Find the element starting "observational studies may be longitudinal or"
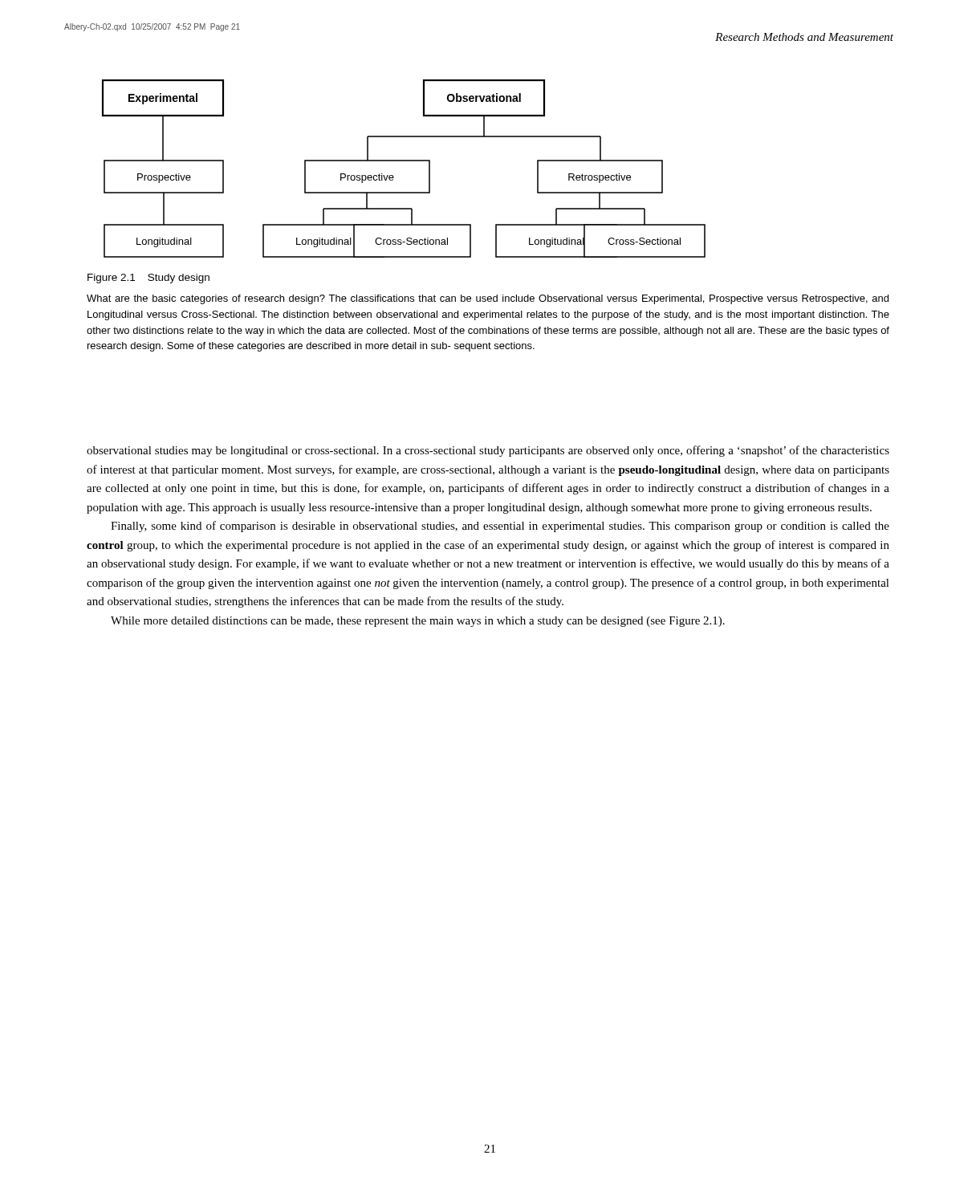Viewport: 980px width, 1204px height. click(488, 536)
